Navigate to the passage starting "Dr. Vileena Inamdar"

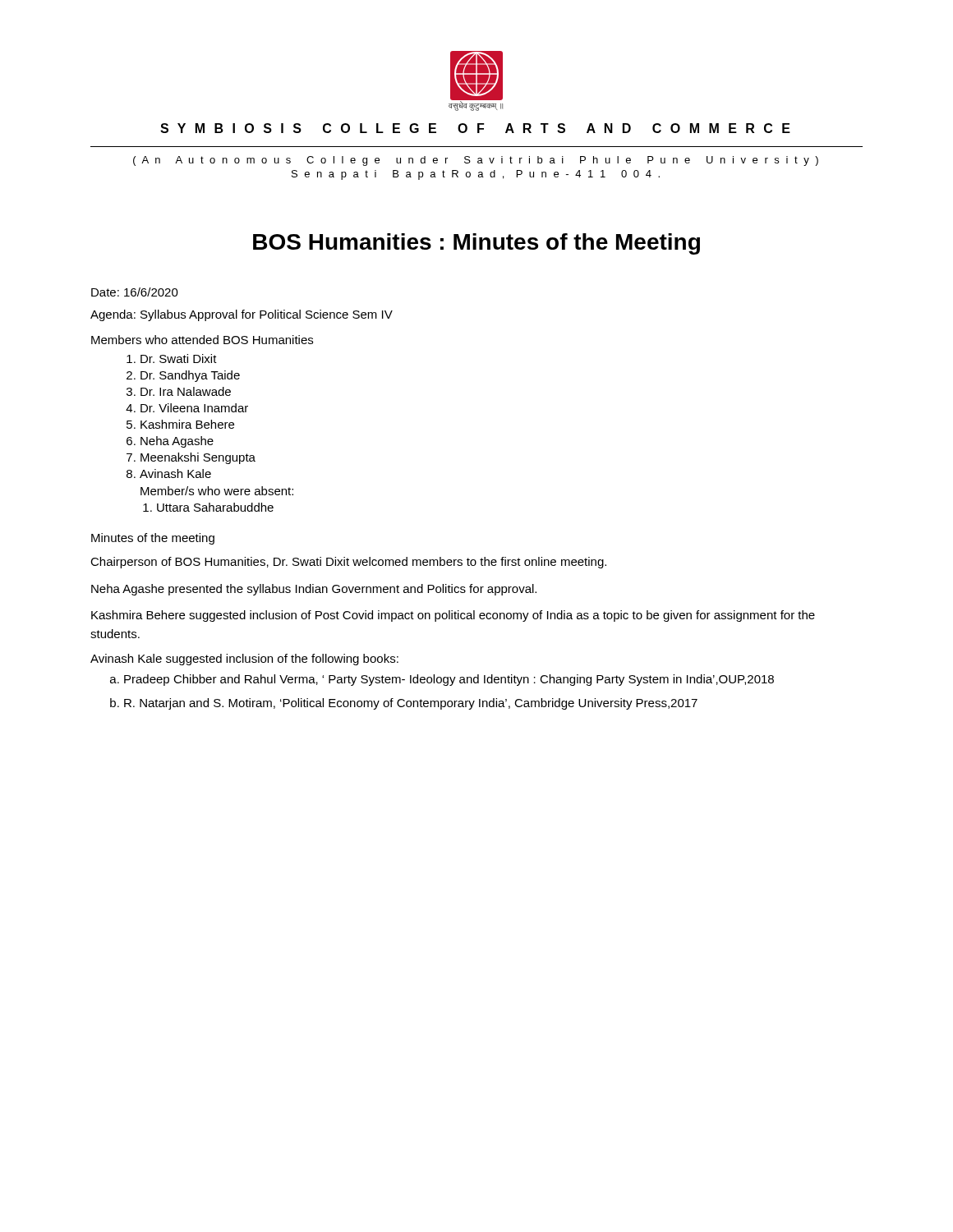[194, 408]
